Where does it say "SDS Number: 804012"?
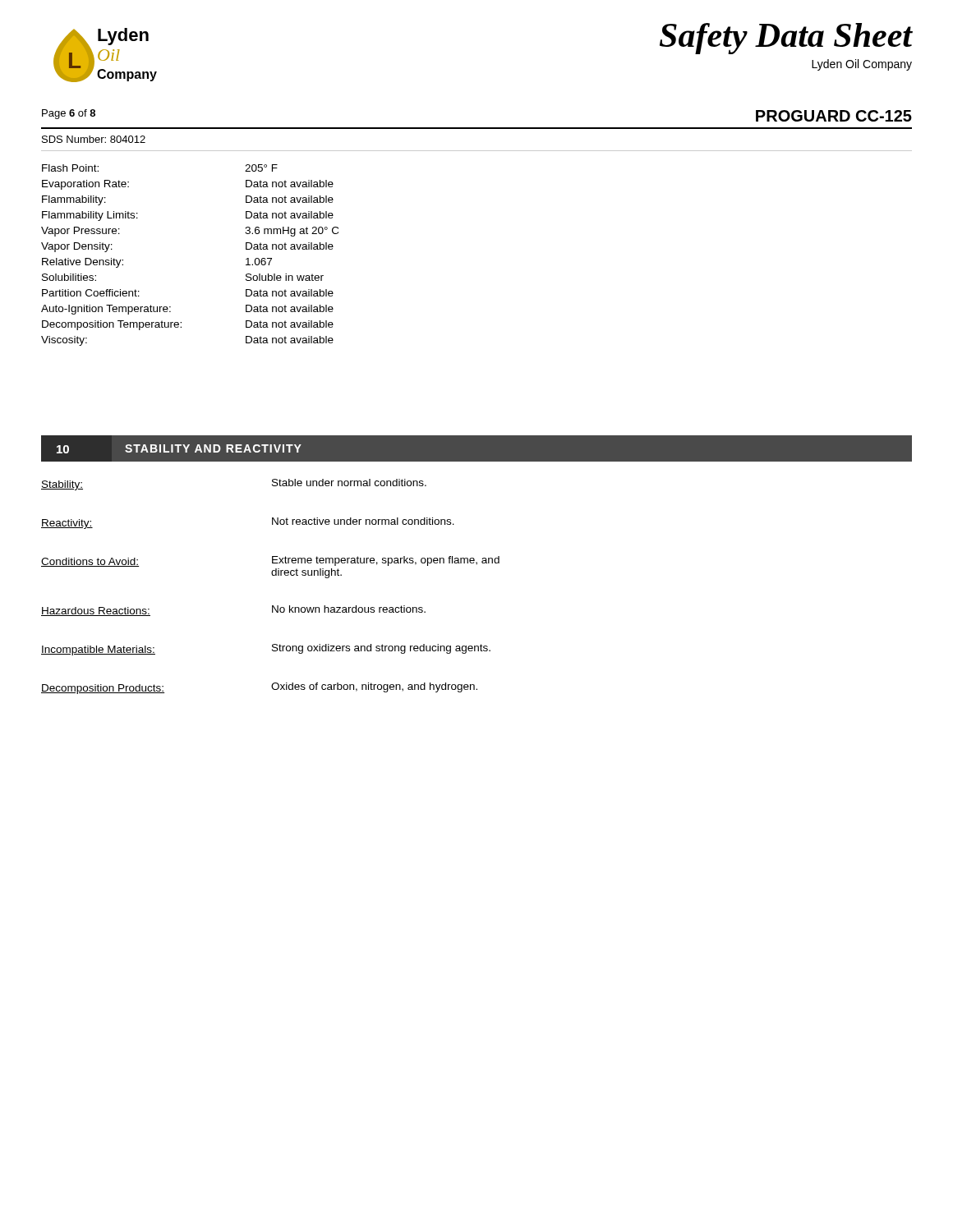Viewport: 953px width, 1232px height. pos(93,139)
